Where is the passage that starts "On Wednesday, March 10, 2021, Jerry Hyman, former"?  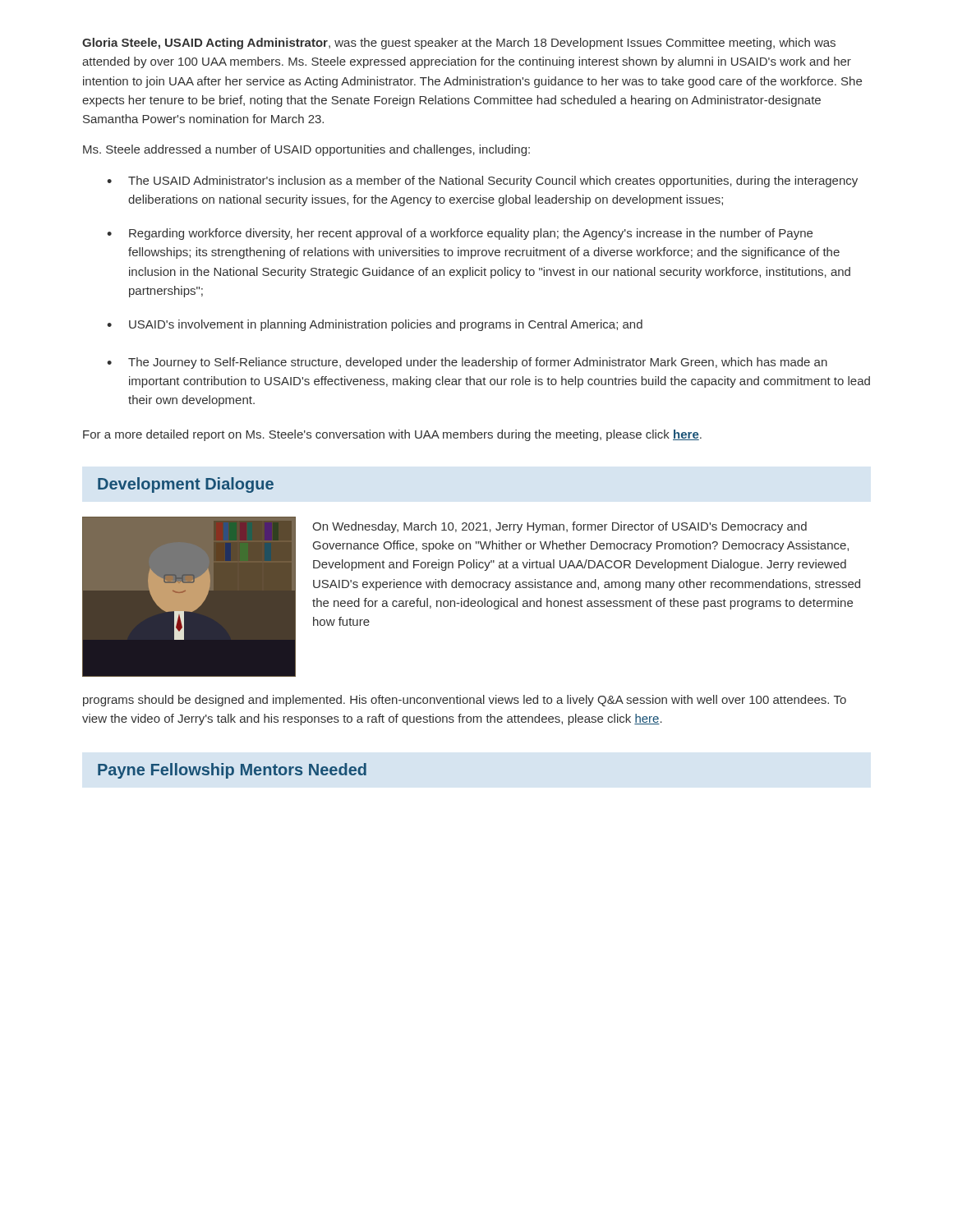pyautogui.click(x=587, y=574)
